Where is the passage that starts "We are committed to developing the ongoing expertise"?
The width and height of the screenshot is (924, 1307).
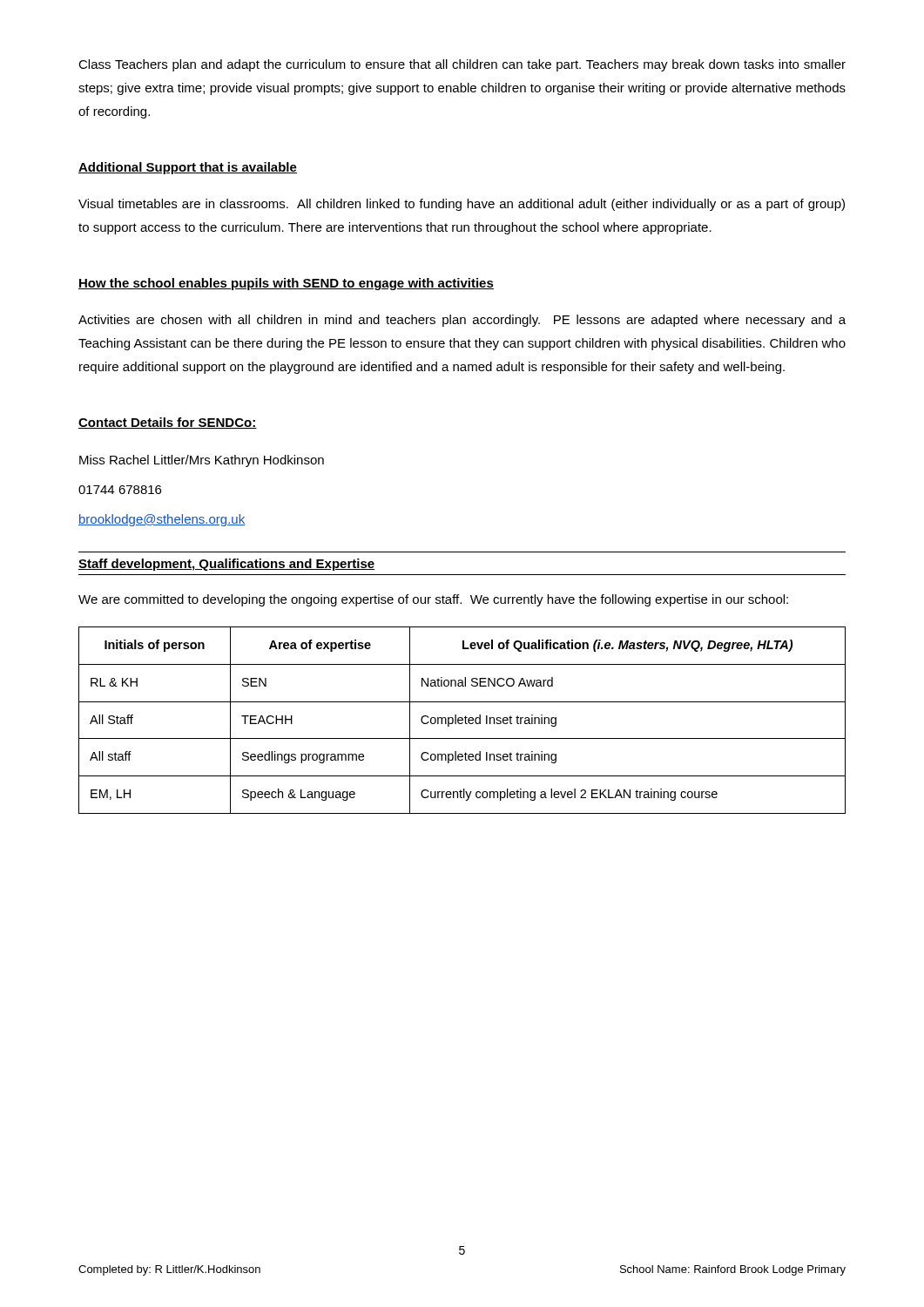(x=434, y=599)
